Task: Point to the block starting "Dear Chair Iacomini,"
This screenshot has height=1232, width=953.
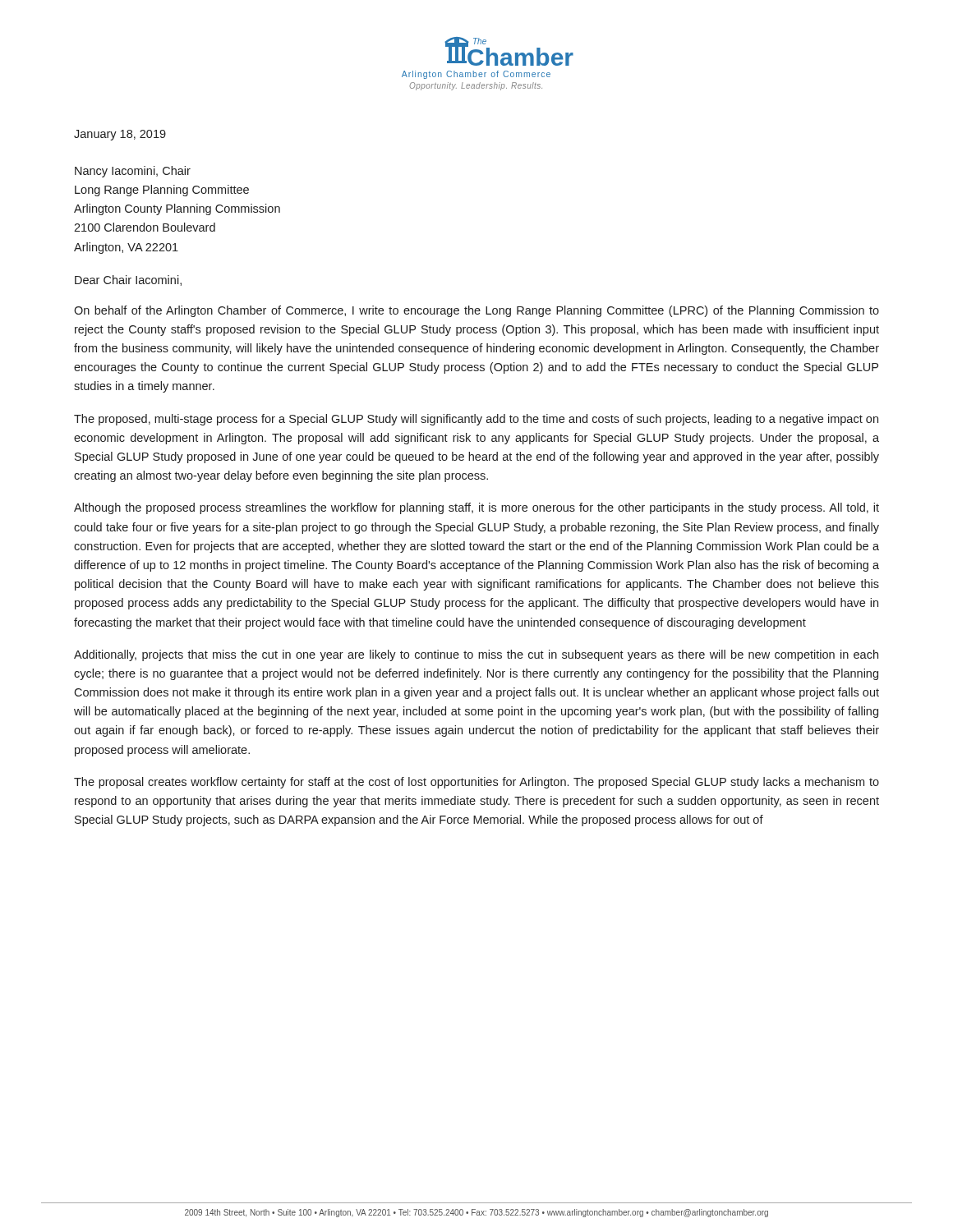Action: click(128, 280)
